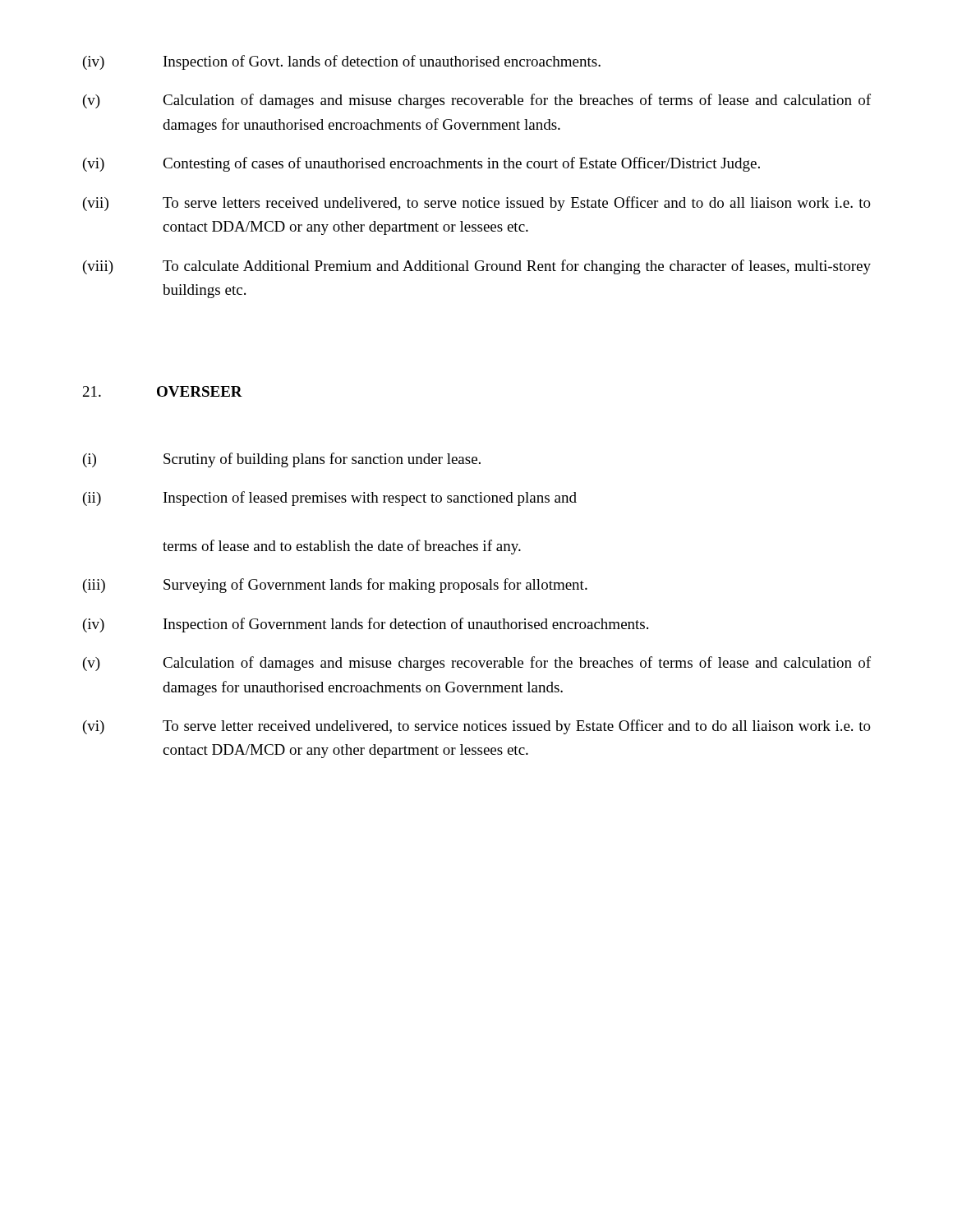The image size is (953, 1232).
Task: Locate the list item with the text "(i) Scrutiny of building"
Action: point(476,458)
